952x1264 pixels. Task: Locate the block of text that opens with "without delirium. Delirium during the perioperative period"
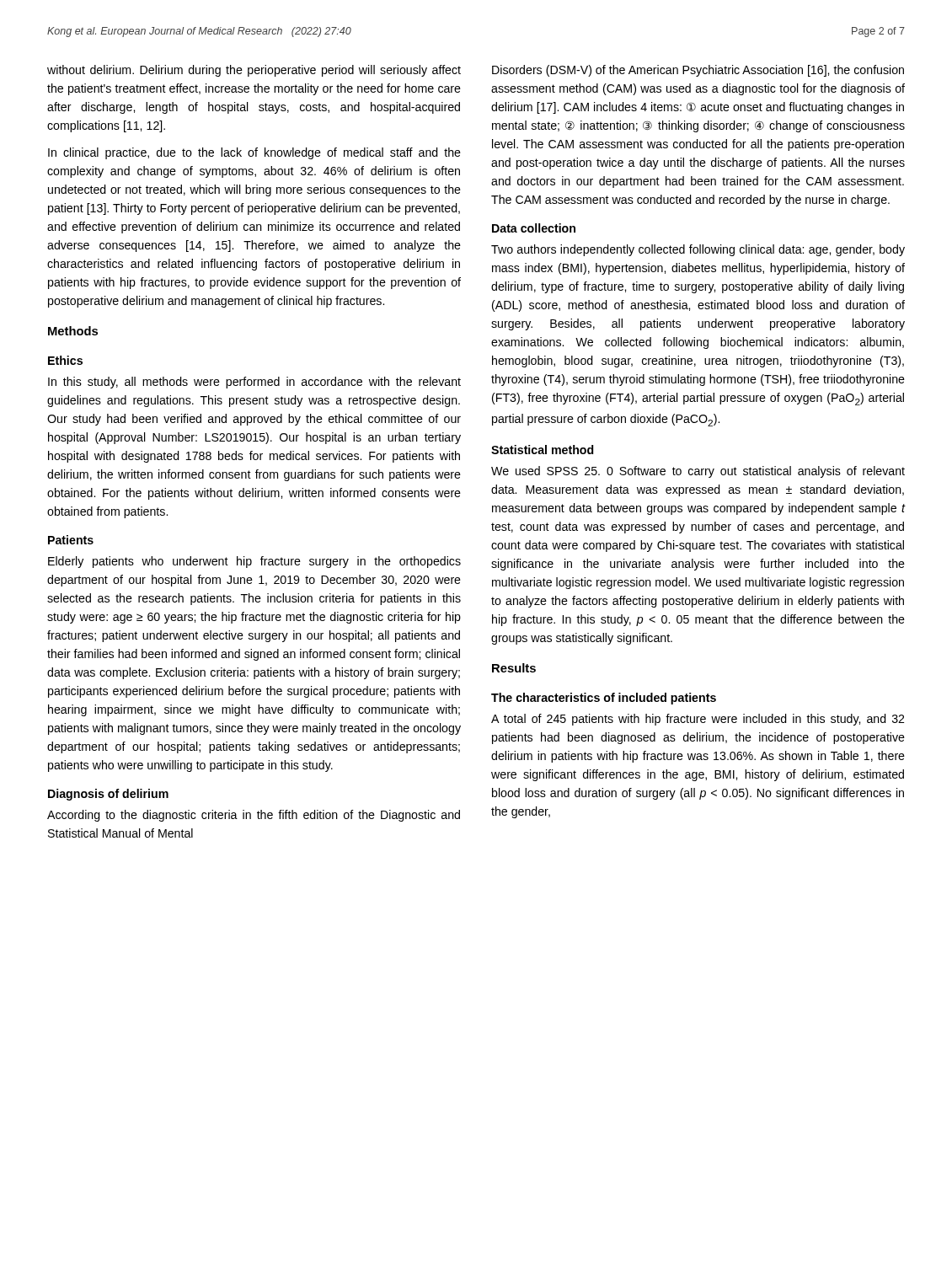coord(254,185)
